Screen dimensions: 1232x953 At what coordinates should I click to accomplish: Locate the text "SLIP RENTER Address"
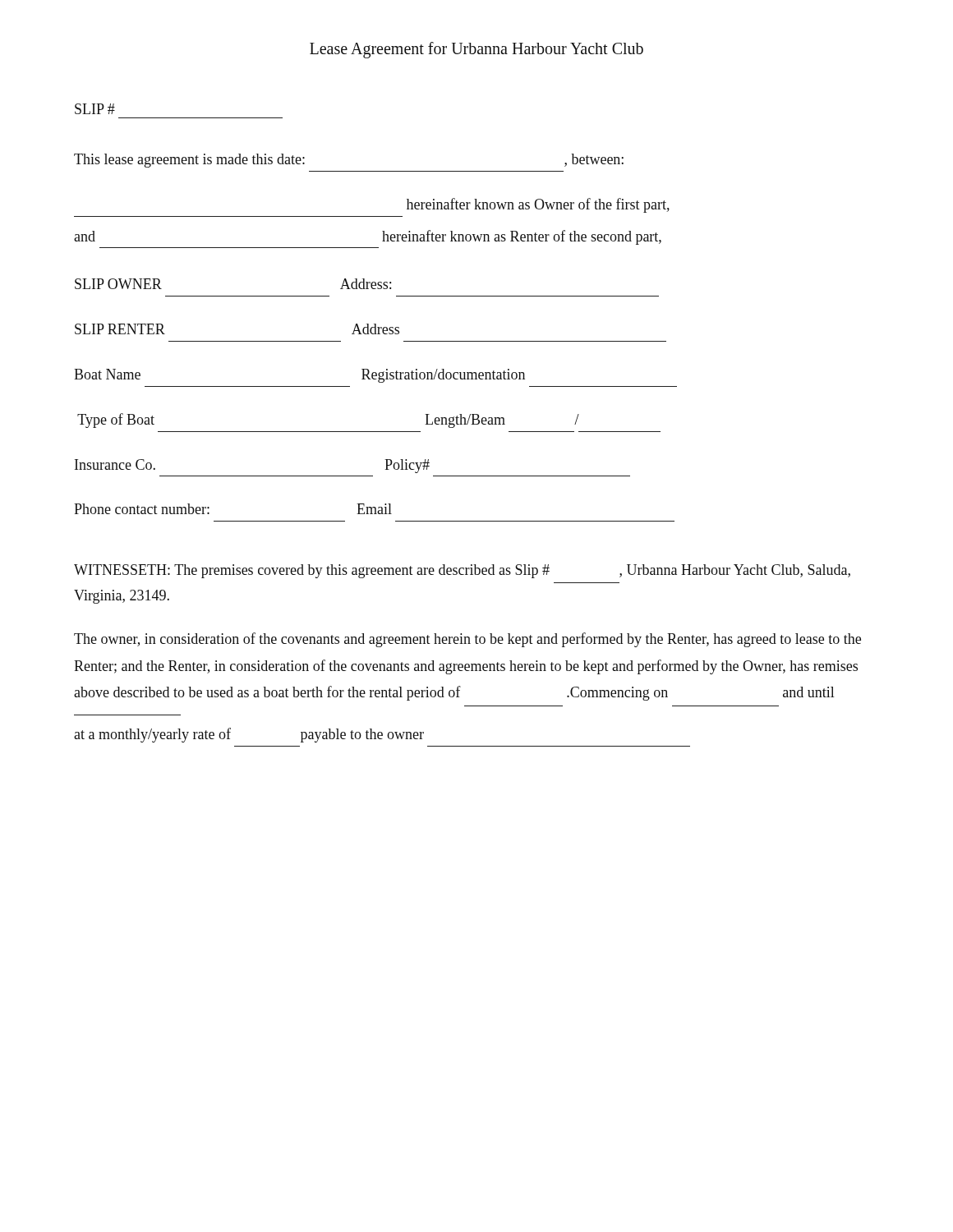tap(370, 331)
